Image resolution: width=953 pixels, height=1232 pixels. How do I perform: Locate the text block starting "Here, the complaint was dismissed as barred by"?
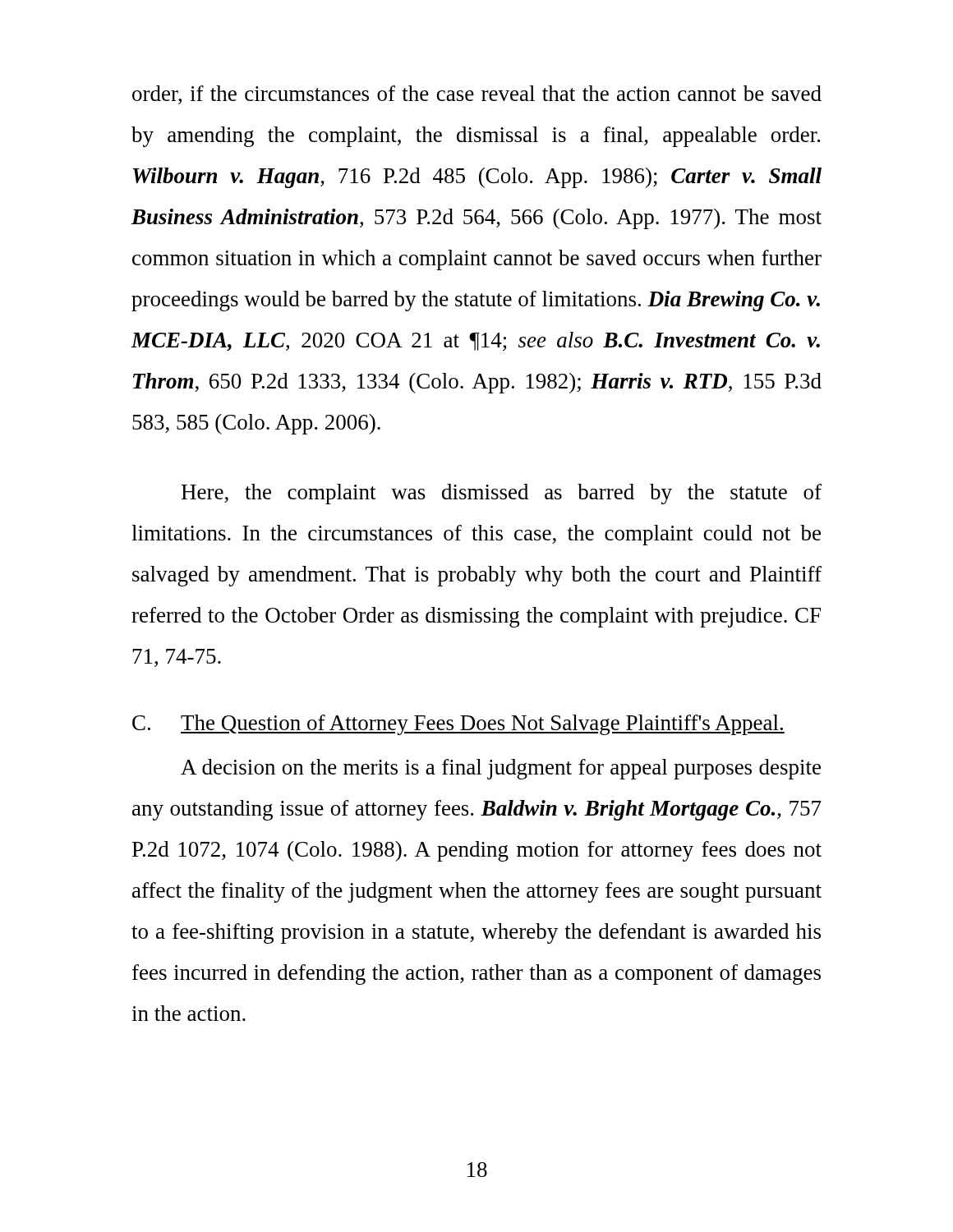[476, 574]
